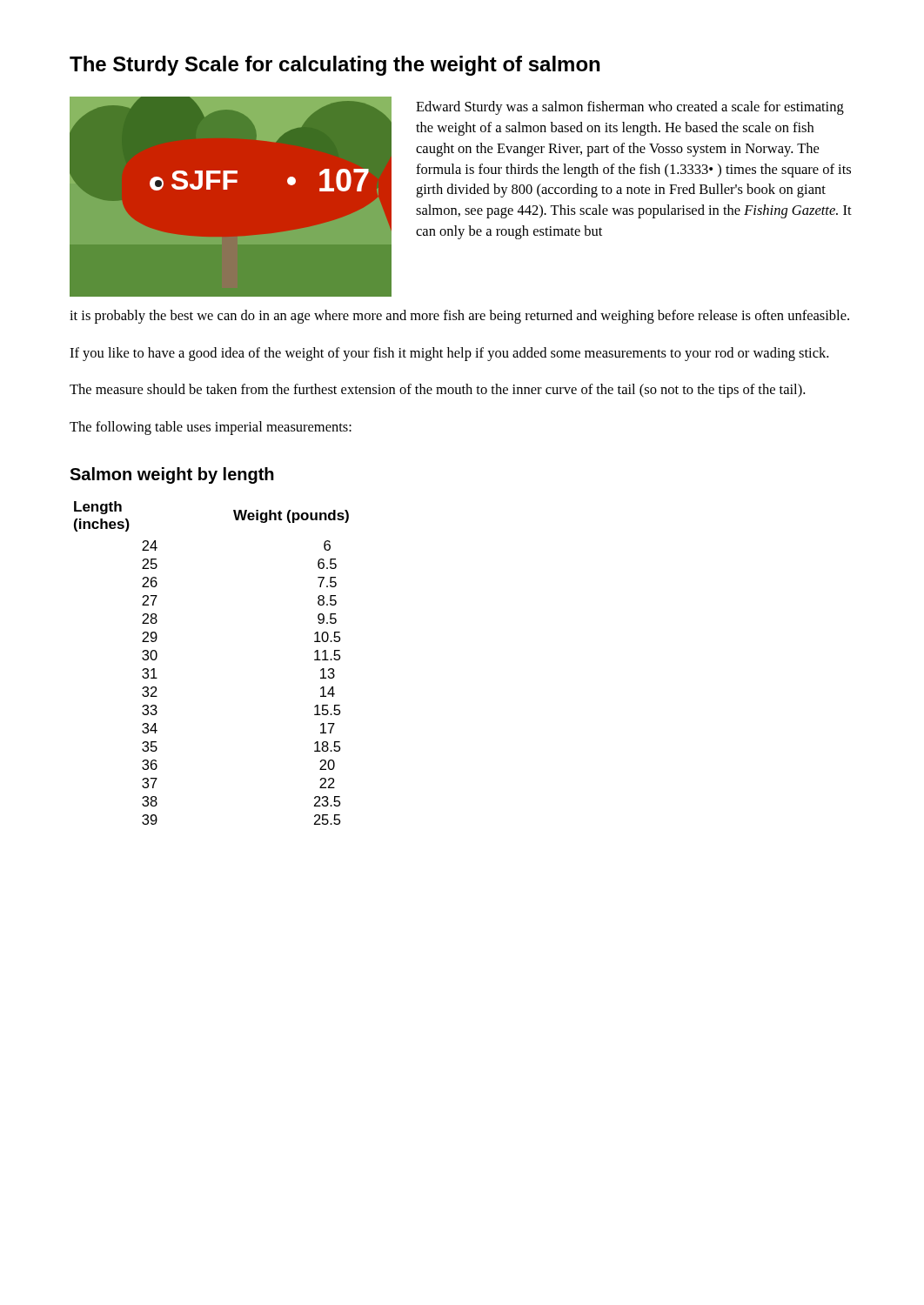
Task: Locate the photo
Action: 231,196
